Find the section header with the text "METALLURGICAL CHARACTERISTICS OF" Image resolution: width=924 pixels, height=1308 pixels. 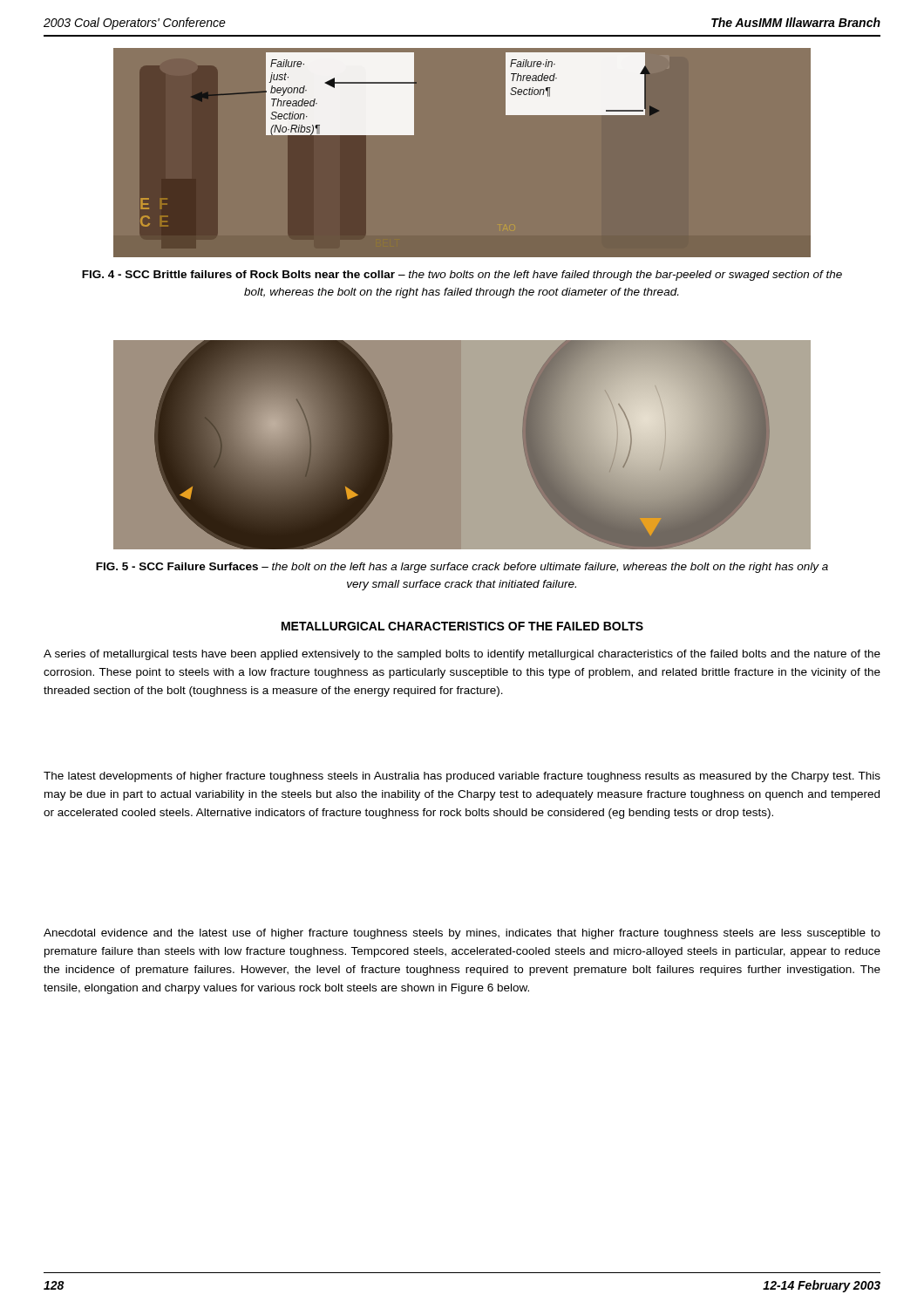tap(462, 626)
